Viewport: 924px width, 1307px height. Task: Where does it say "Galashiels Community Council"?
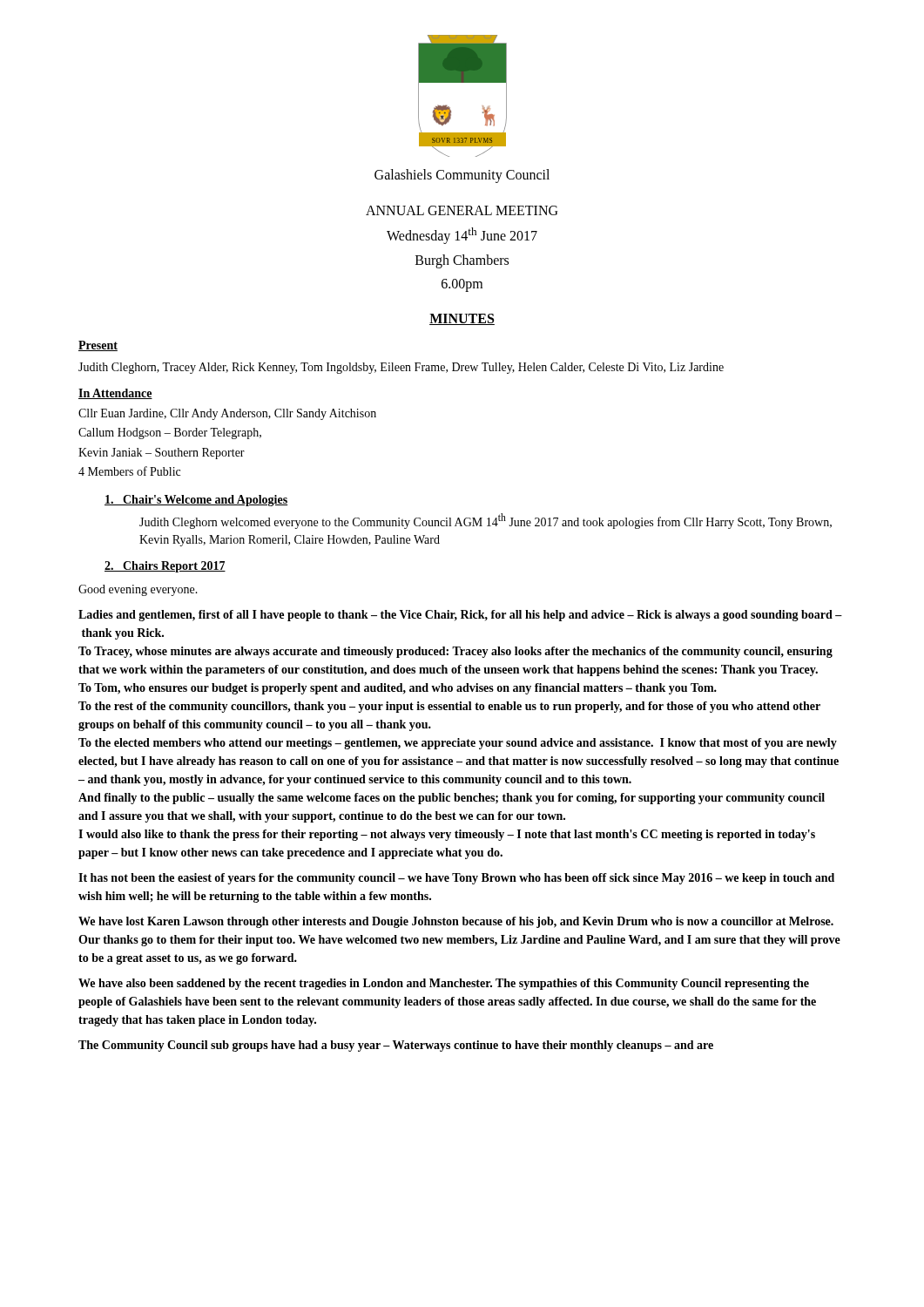[462, 175]
